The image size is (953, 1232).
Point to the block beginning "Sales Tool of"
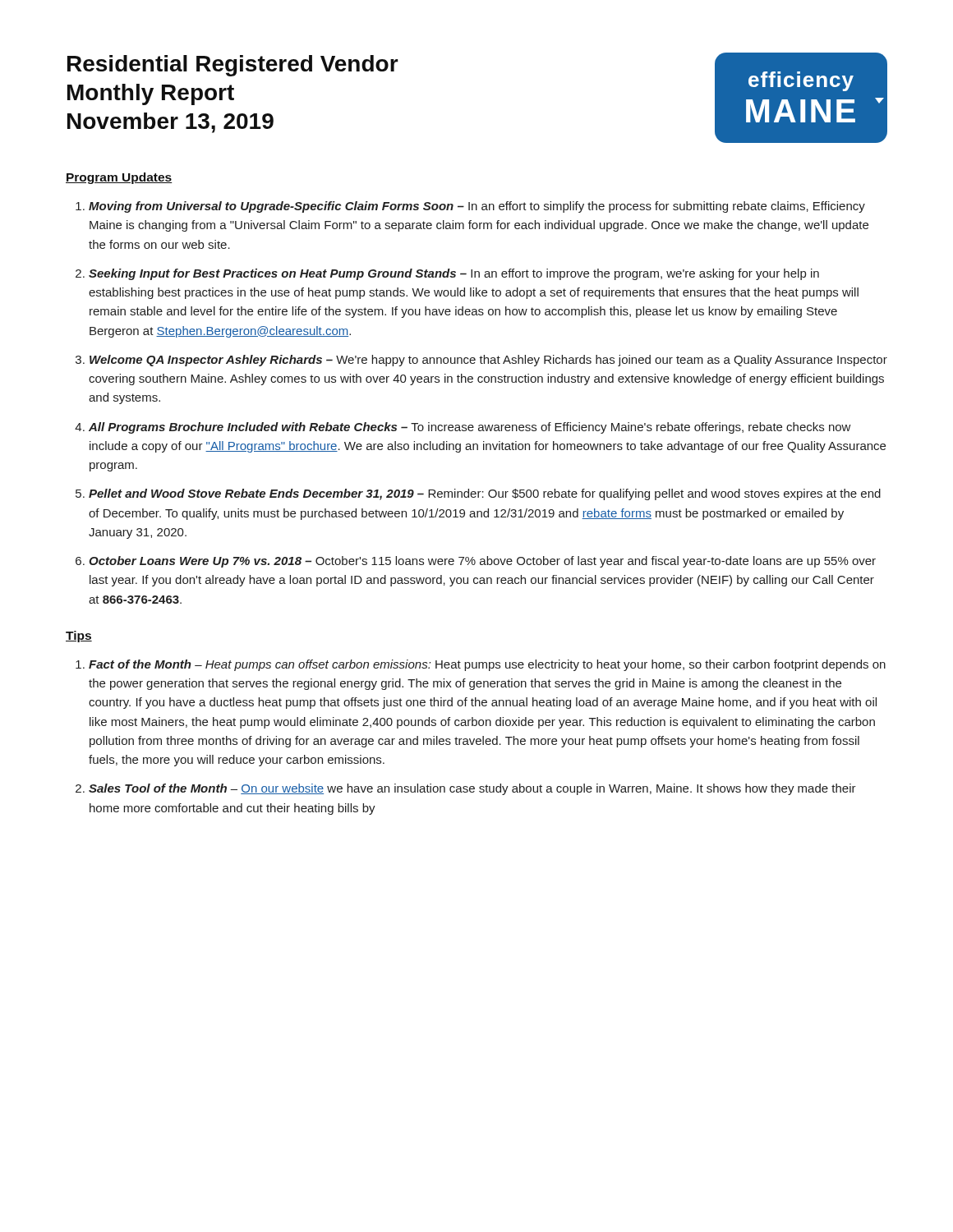point(472,798)
